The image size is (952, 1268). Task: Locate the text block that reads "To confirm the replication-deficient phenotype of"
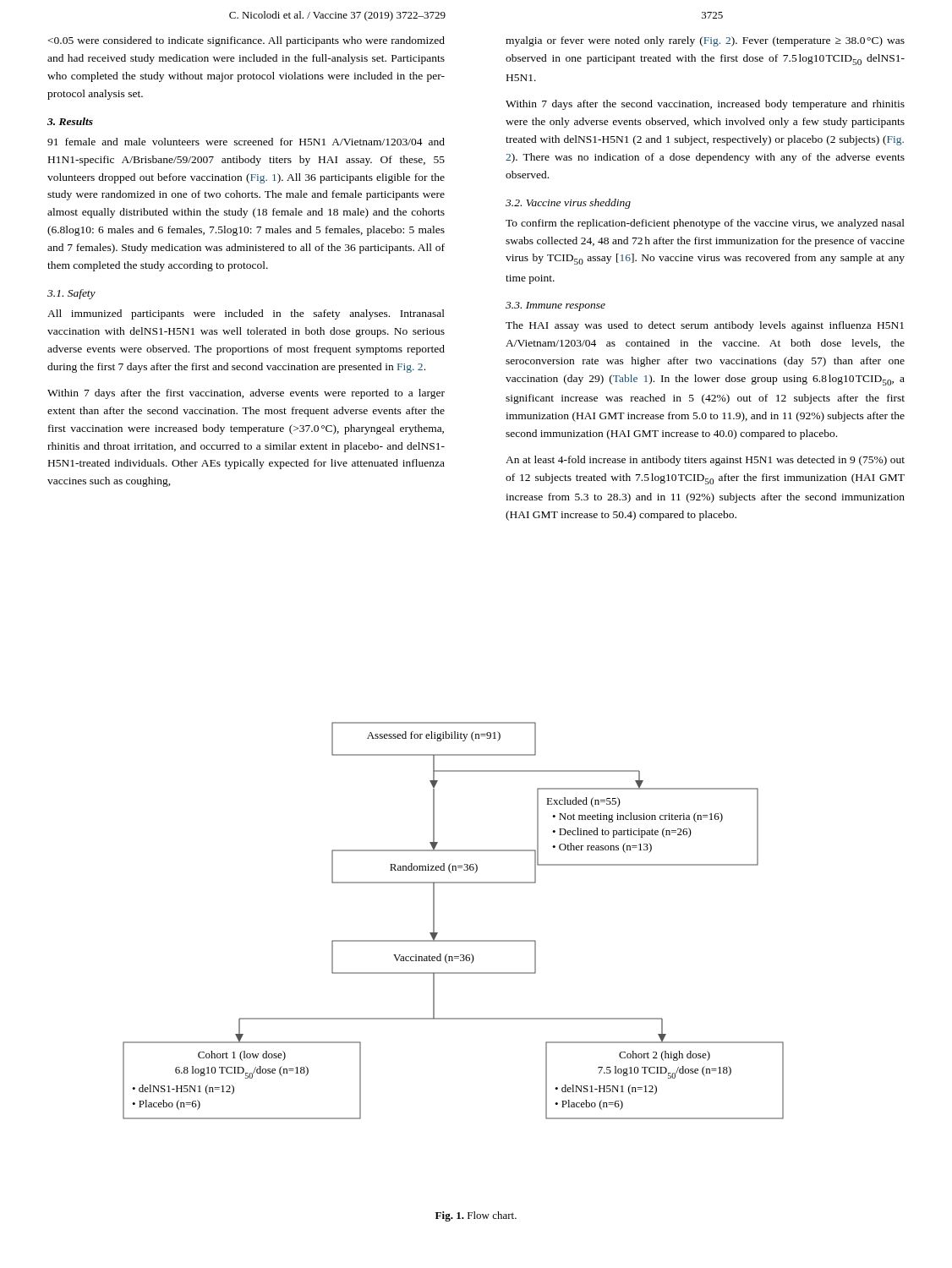click(705, 250)
